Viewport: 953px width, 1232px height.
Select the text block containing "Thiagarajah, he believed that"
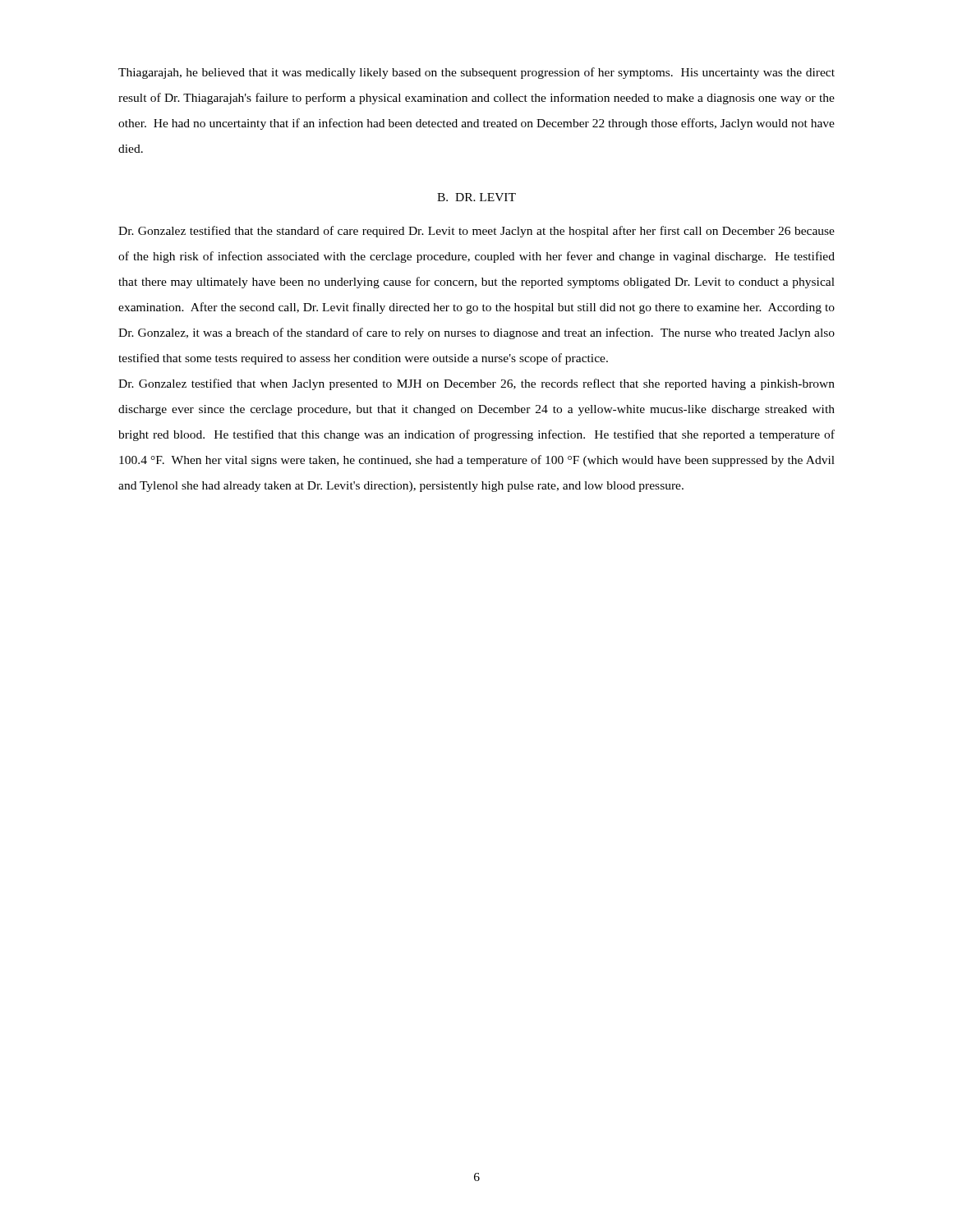pos(476,110)
